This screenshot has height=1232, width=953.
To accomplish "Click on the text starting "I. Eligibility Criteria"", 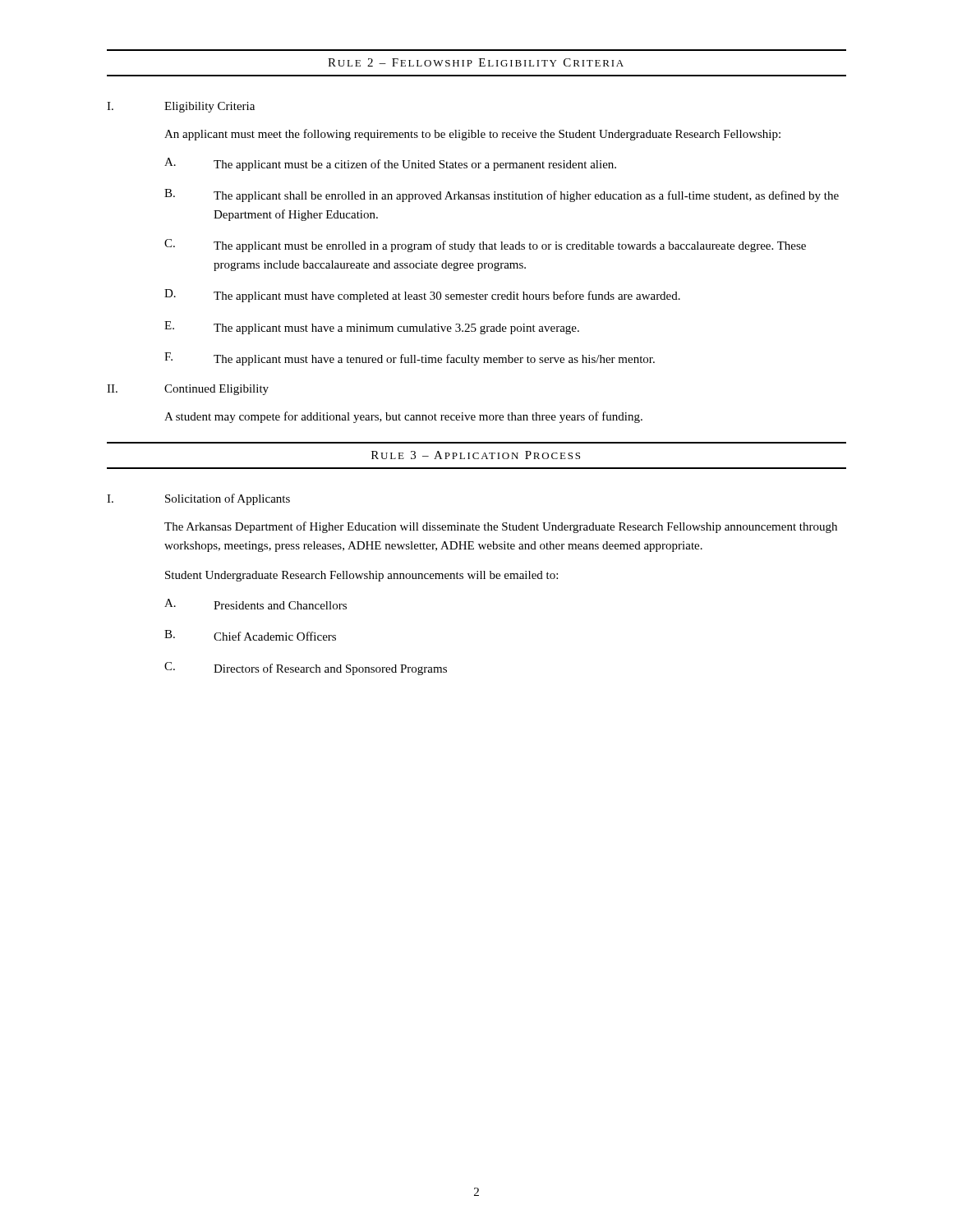I will coord(181,106).
